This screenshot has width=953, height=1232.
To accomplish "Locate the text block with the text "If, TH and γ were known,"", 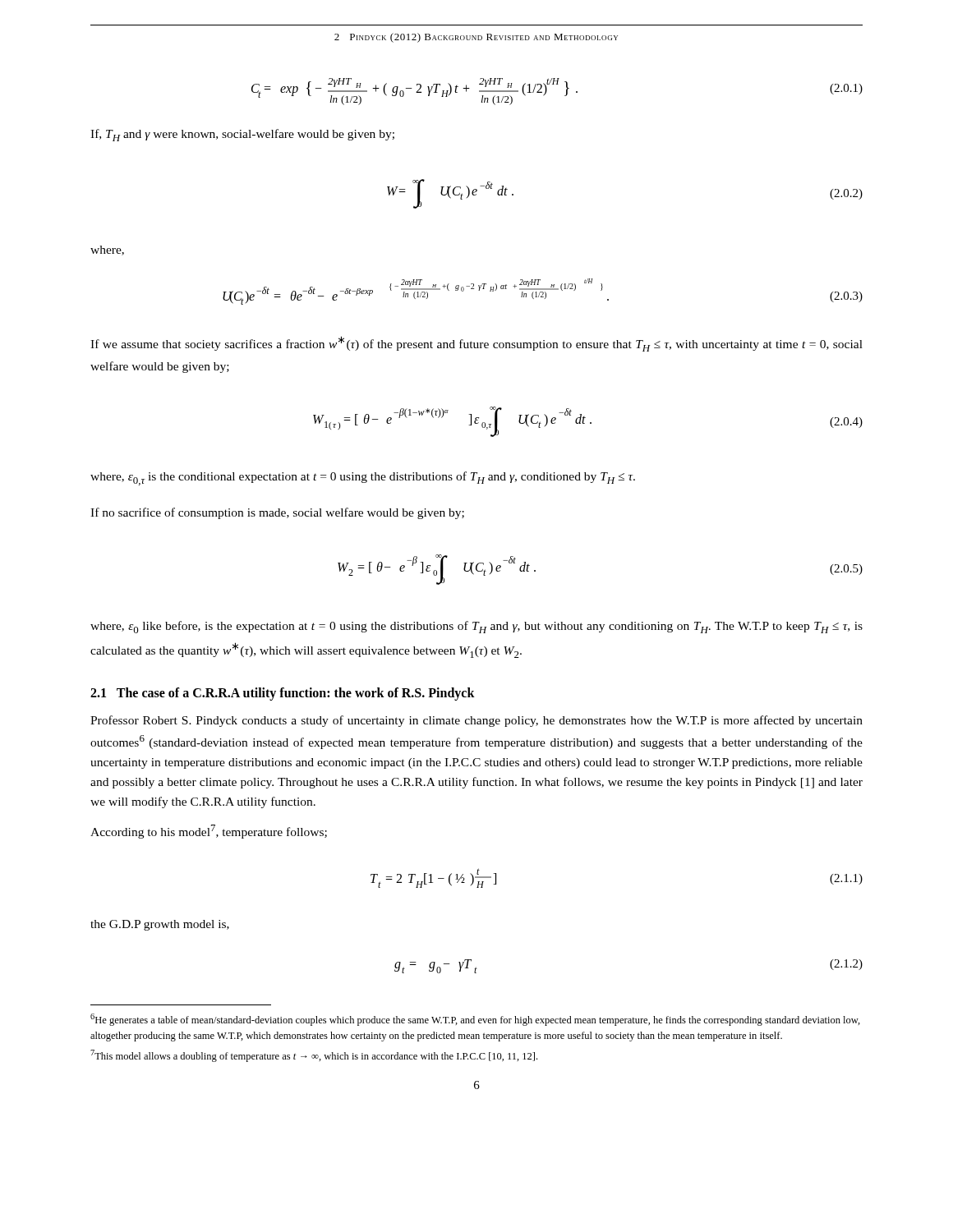I will click(243, 135).
